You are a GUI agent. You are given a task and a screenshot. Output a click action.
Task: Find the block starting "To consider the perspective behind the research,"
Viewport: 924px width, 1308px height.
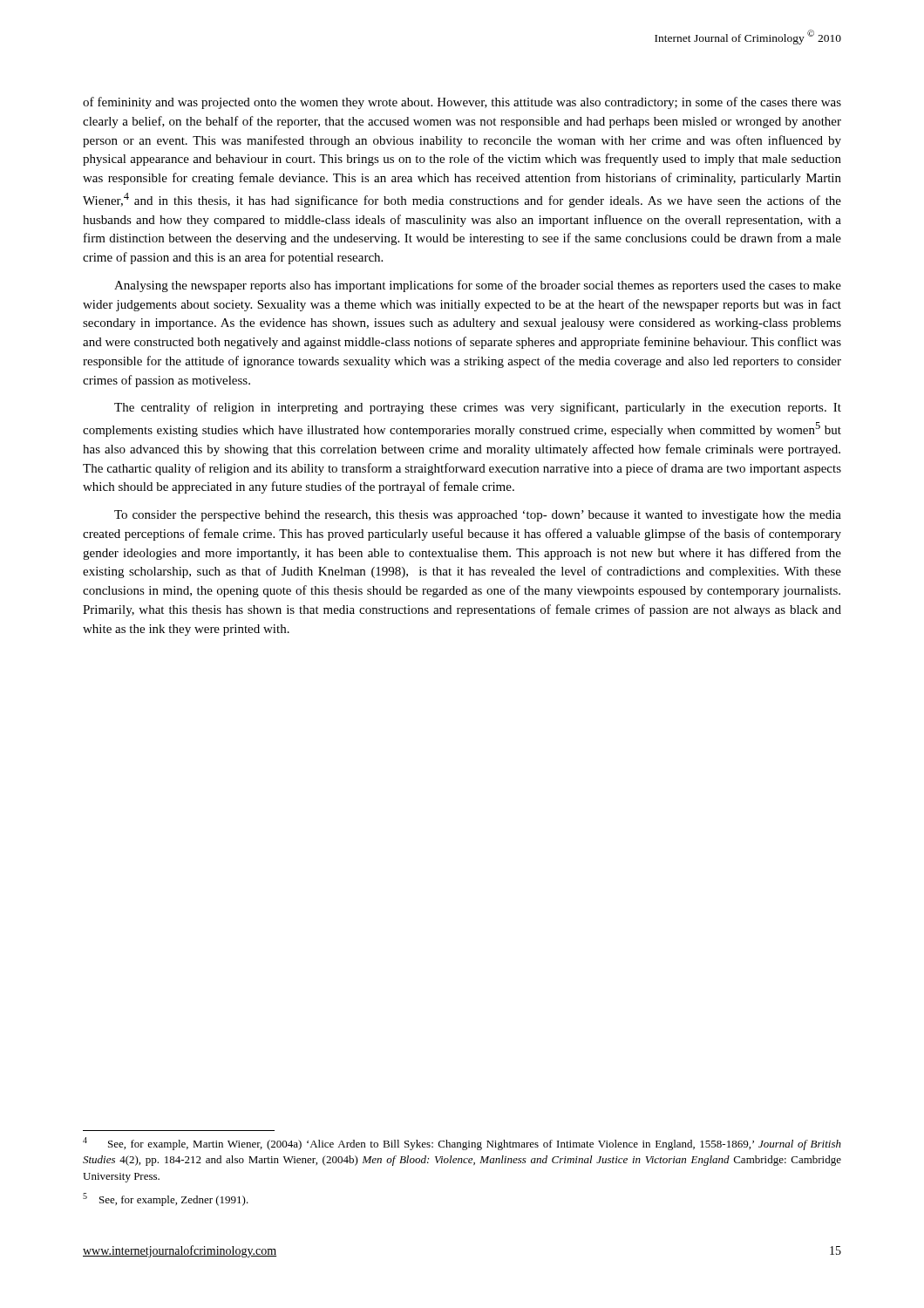pyautogui.click(x=462, y=572)
